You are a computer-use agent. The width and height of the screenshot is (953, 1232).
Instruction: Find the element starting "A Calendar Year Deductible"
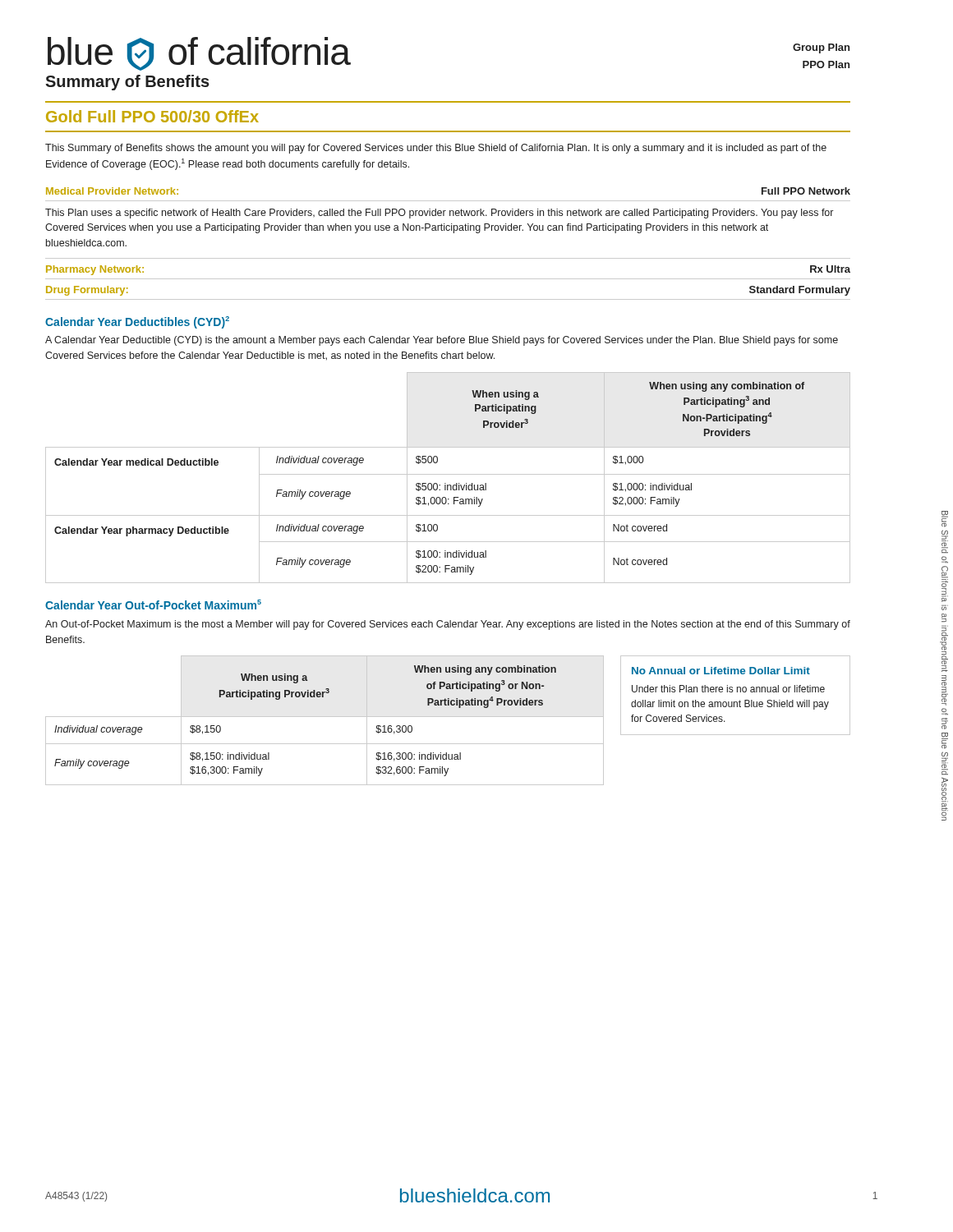pos(442,348)
